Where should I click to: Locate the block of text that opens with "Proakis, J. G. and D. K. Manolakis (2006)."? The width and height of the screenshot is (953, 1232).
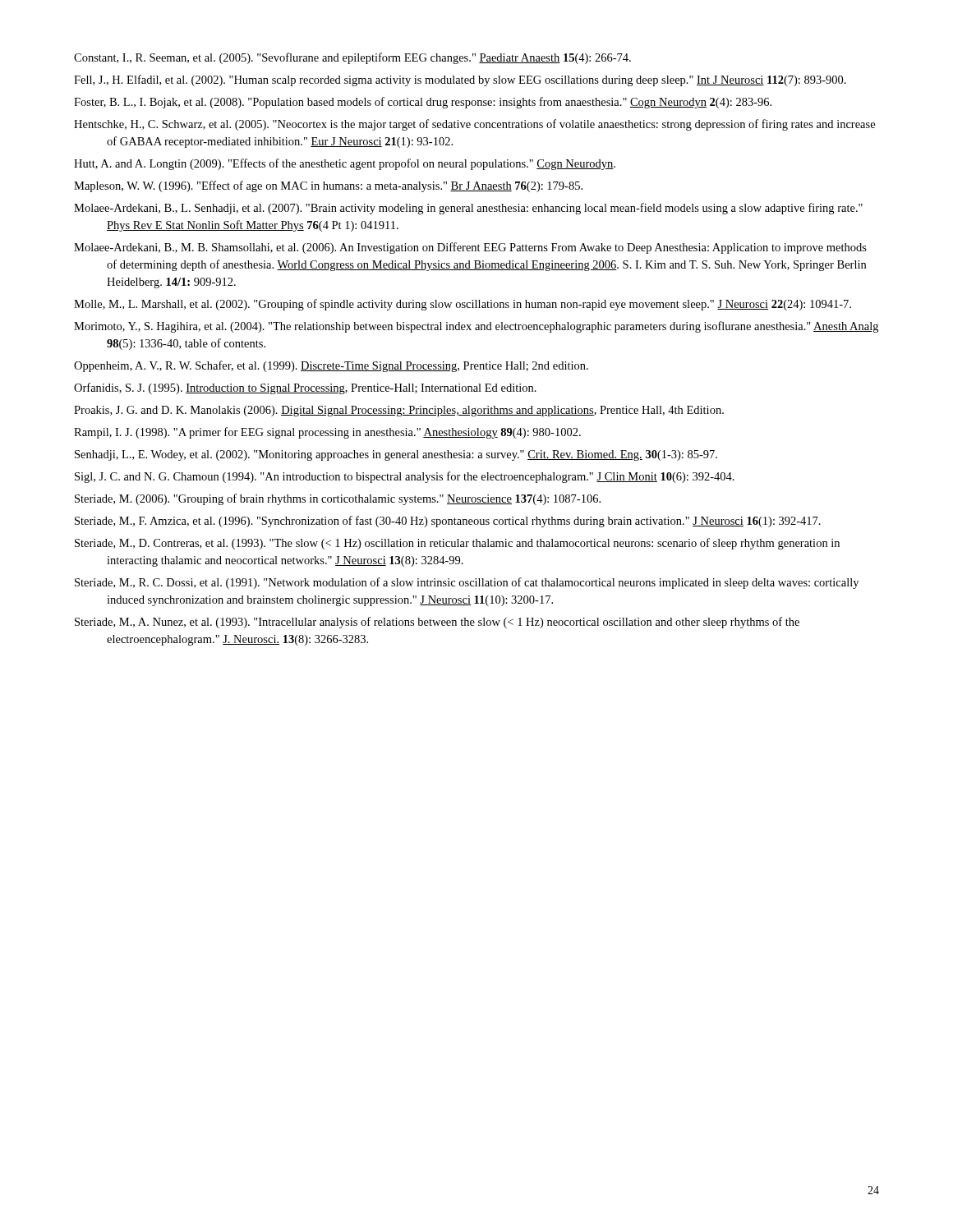[x=399, y=410]
